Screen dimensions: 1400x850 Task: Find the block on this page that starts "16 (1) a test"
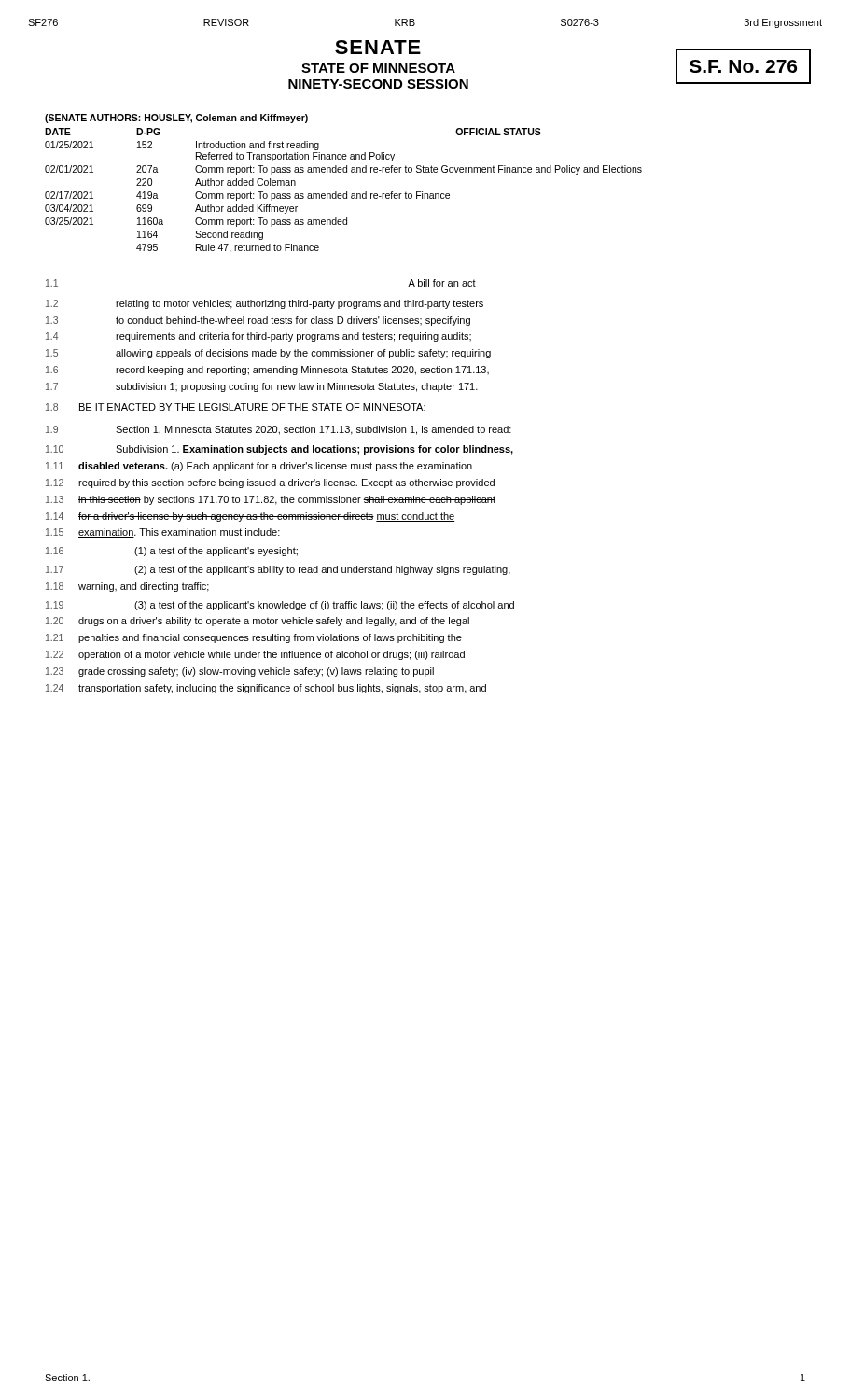pyautogui.click(x=172, y=552)
